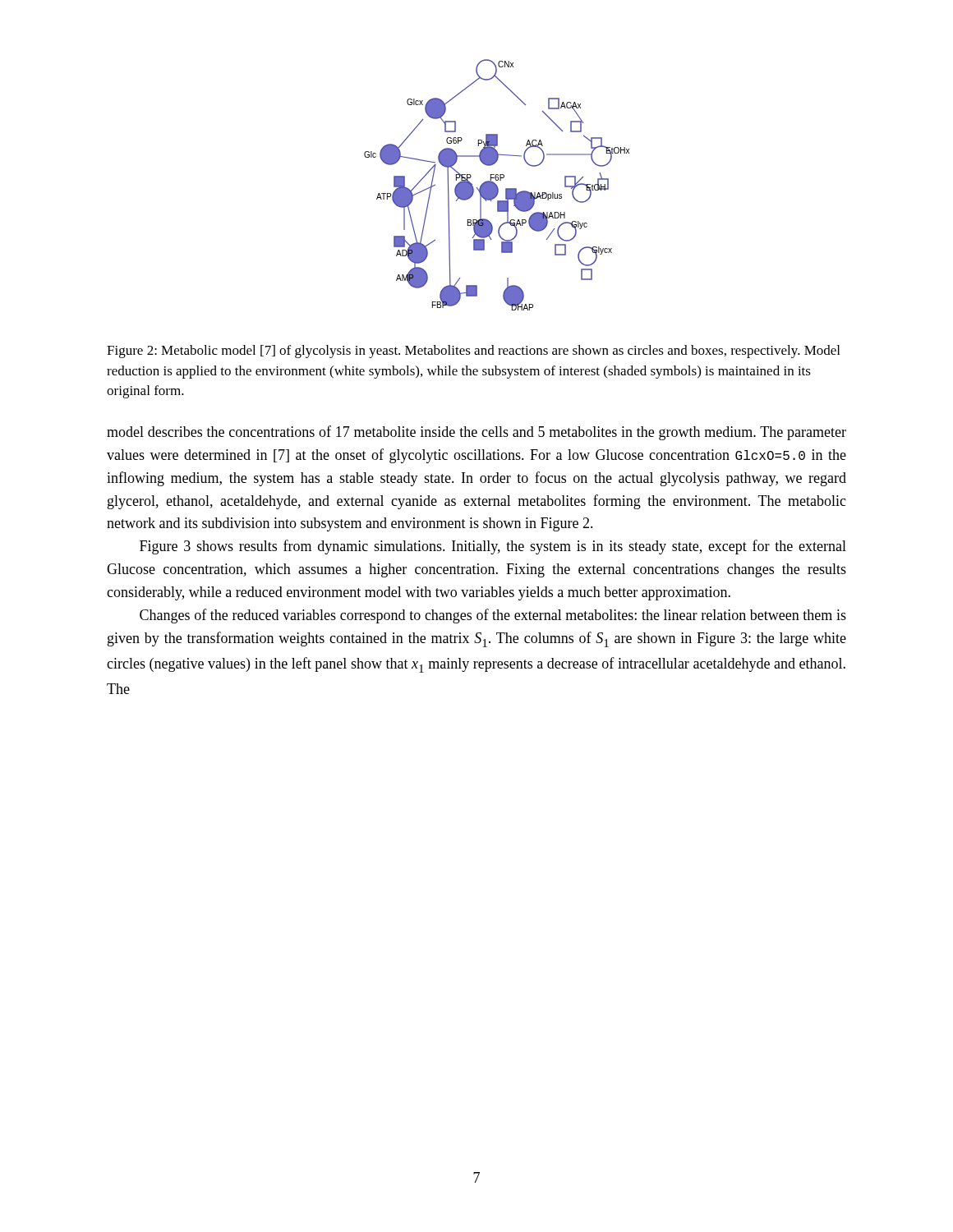Find the passage starting "Figure 2: Metabolic model [7]"
Image resolution: width=953 pixels, height=1232 pixels.
coord(474,371)
